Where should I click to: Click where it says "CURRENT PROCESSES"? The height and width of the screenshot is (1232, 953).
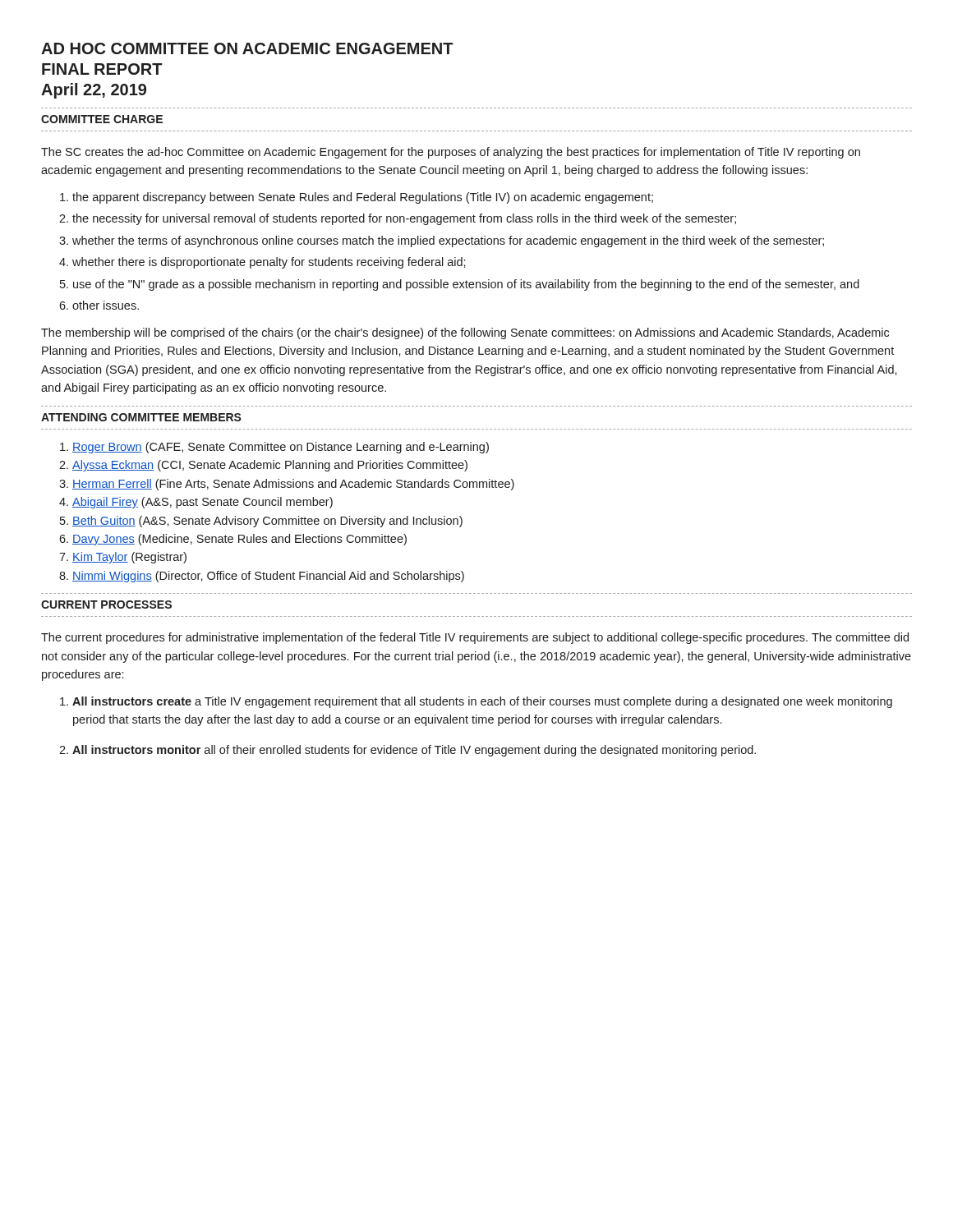pyautogui.click(x=476, y=604)
